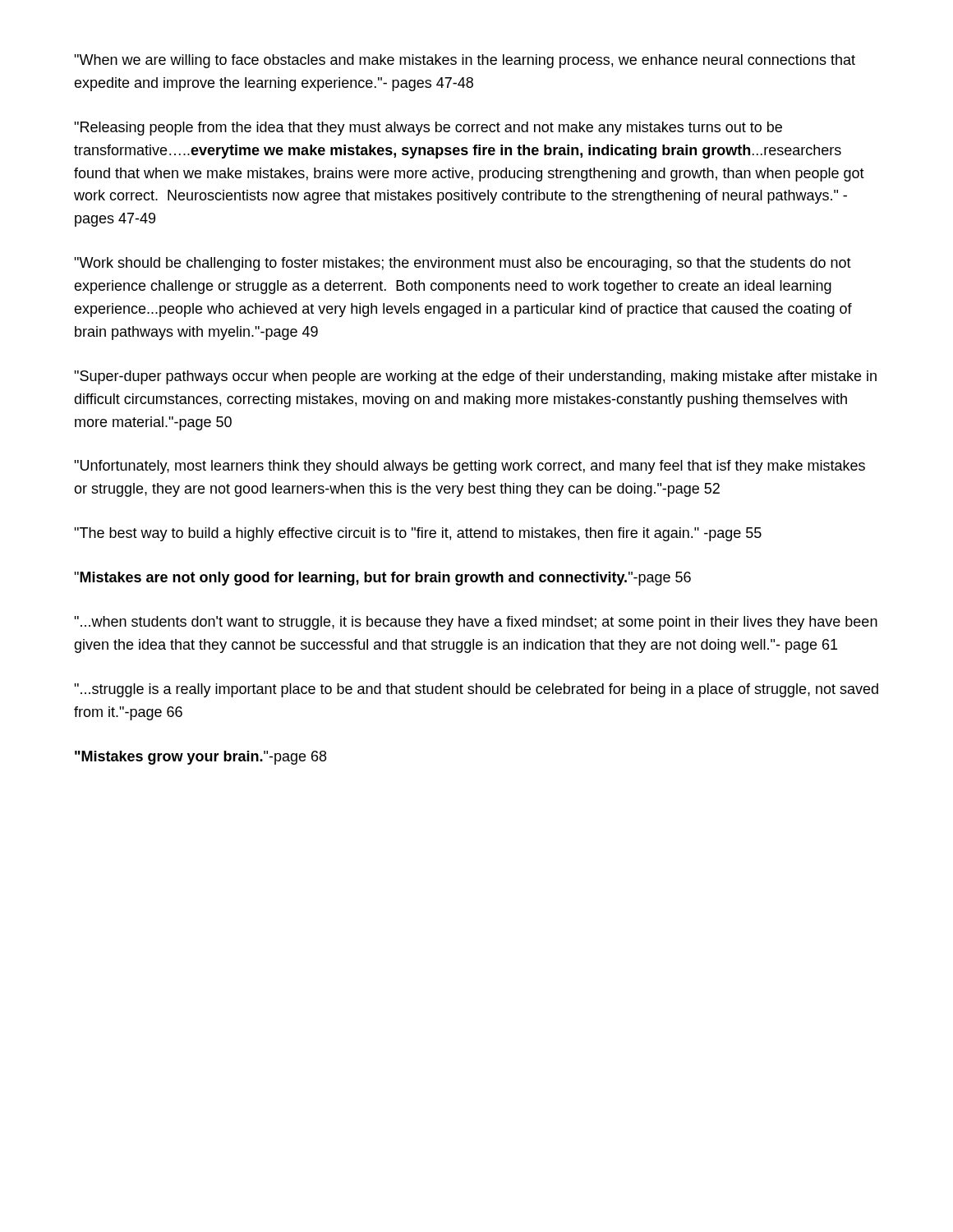Click the passage that begins ""Work should be"
Image resolution: width=953 pixels, height=1232 pixels.
point(463,297)
